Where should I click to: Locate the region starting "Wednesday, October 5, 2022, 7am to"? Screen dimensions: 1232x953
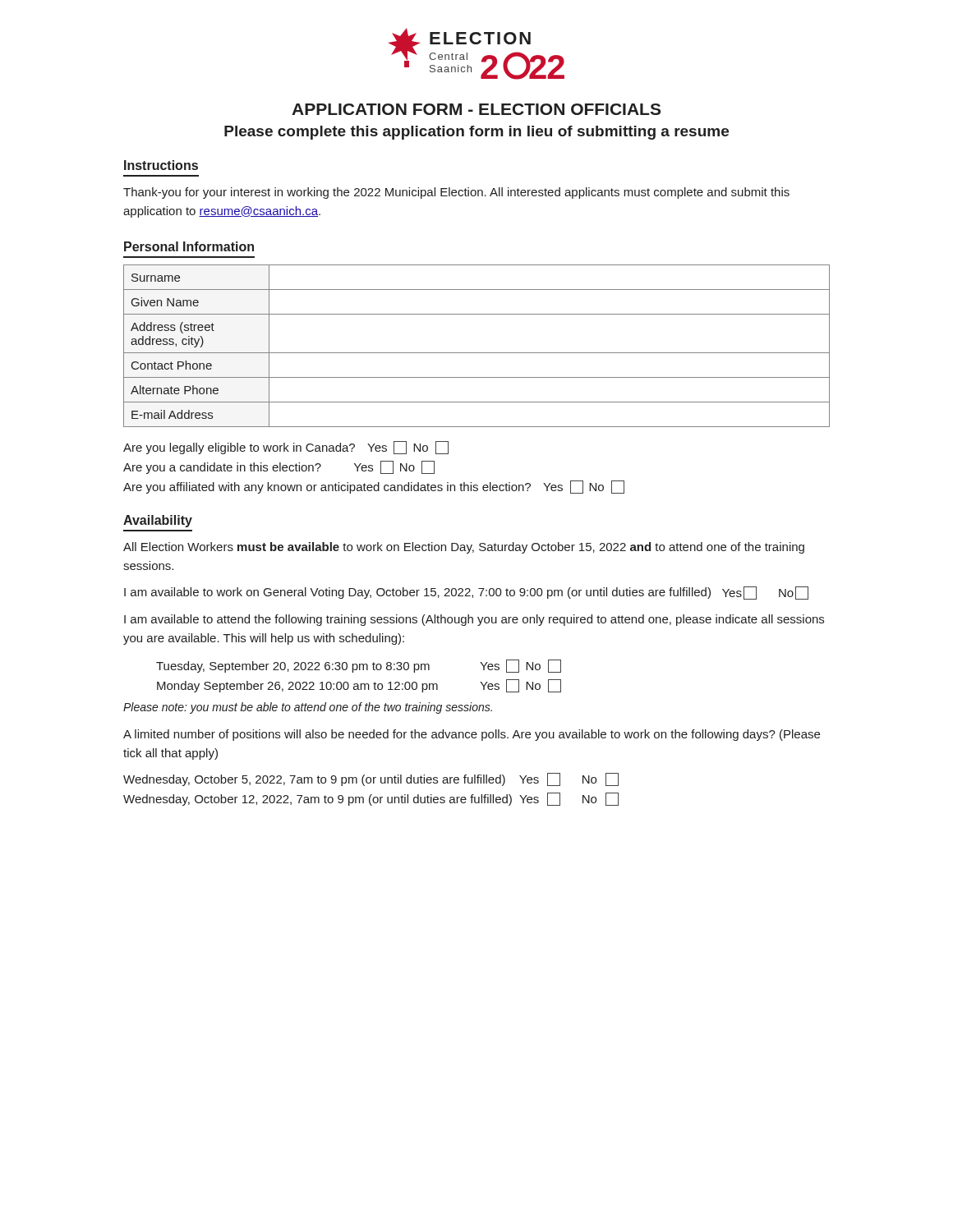tap(476, 789)
